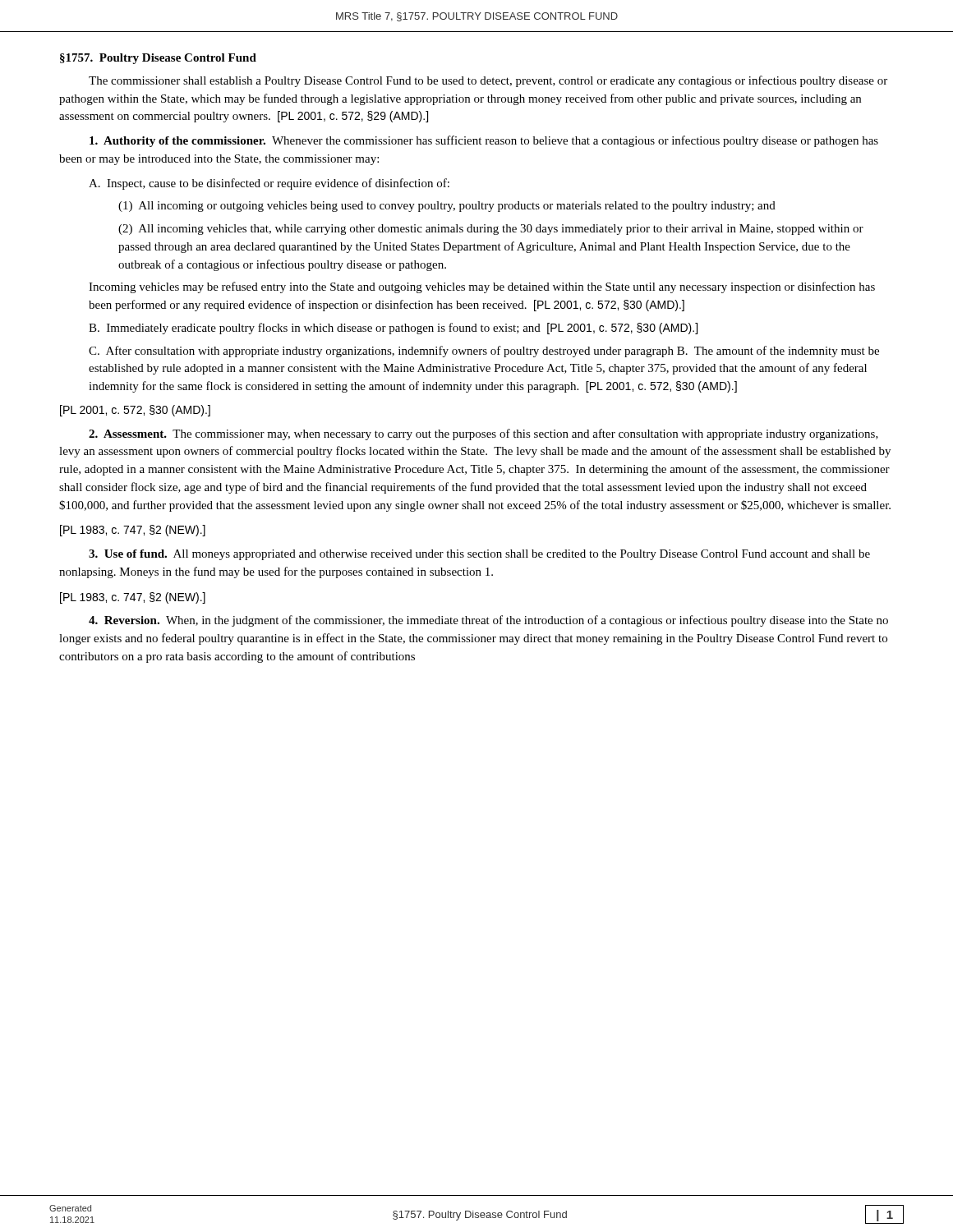The width and height of the screenshot is (953, 1232).
Task: Find the block on this page that starts "Incoming vehicles may be refused"
Action: coord(482,296)
